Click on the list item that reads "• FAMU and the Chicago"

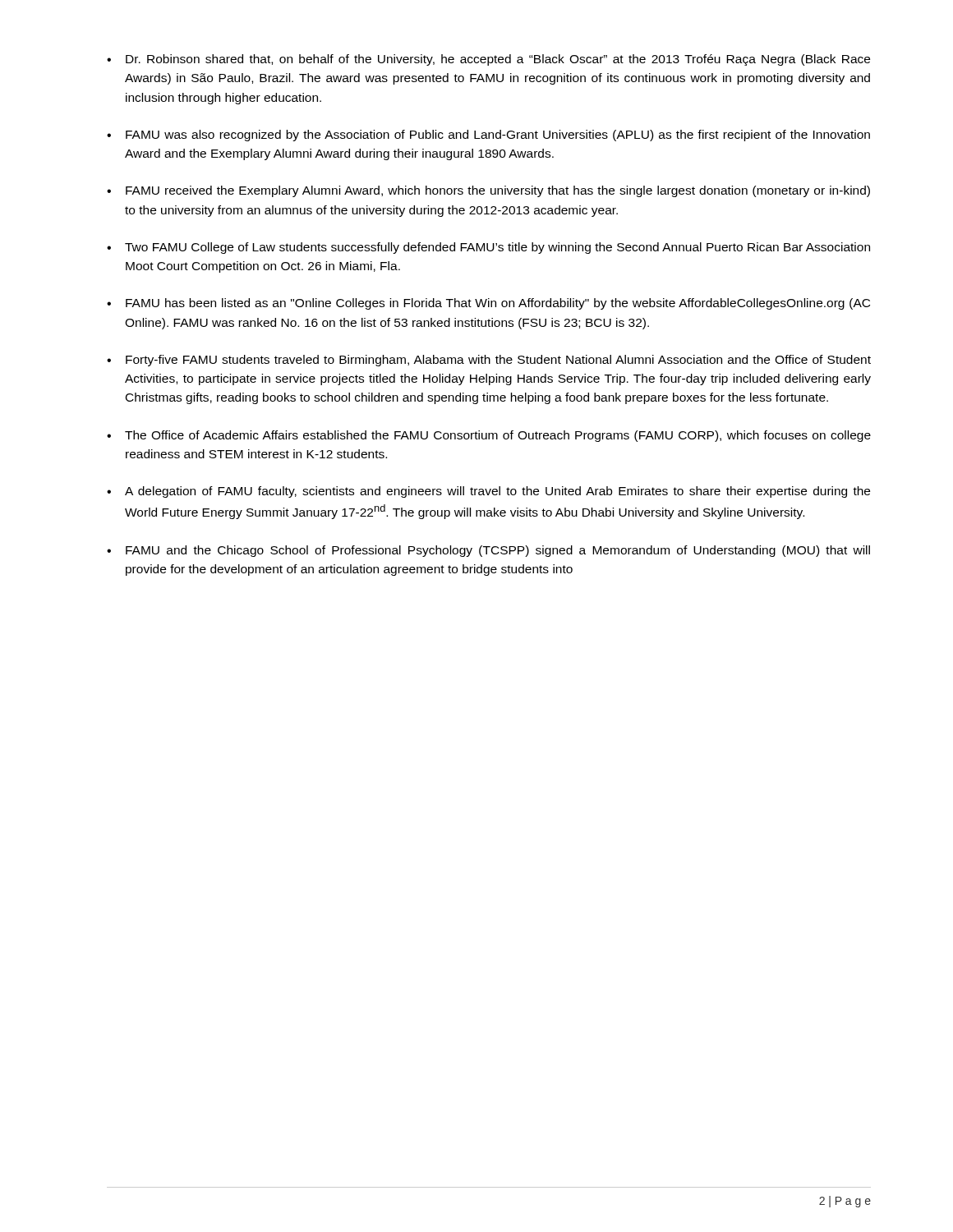click(x=489, y=559)
